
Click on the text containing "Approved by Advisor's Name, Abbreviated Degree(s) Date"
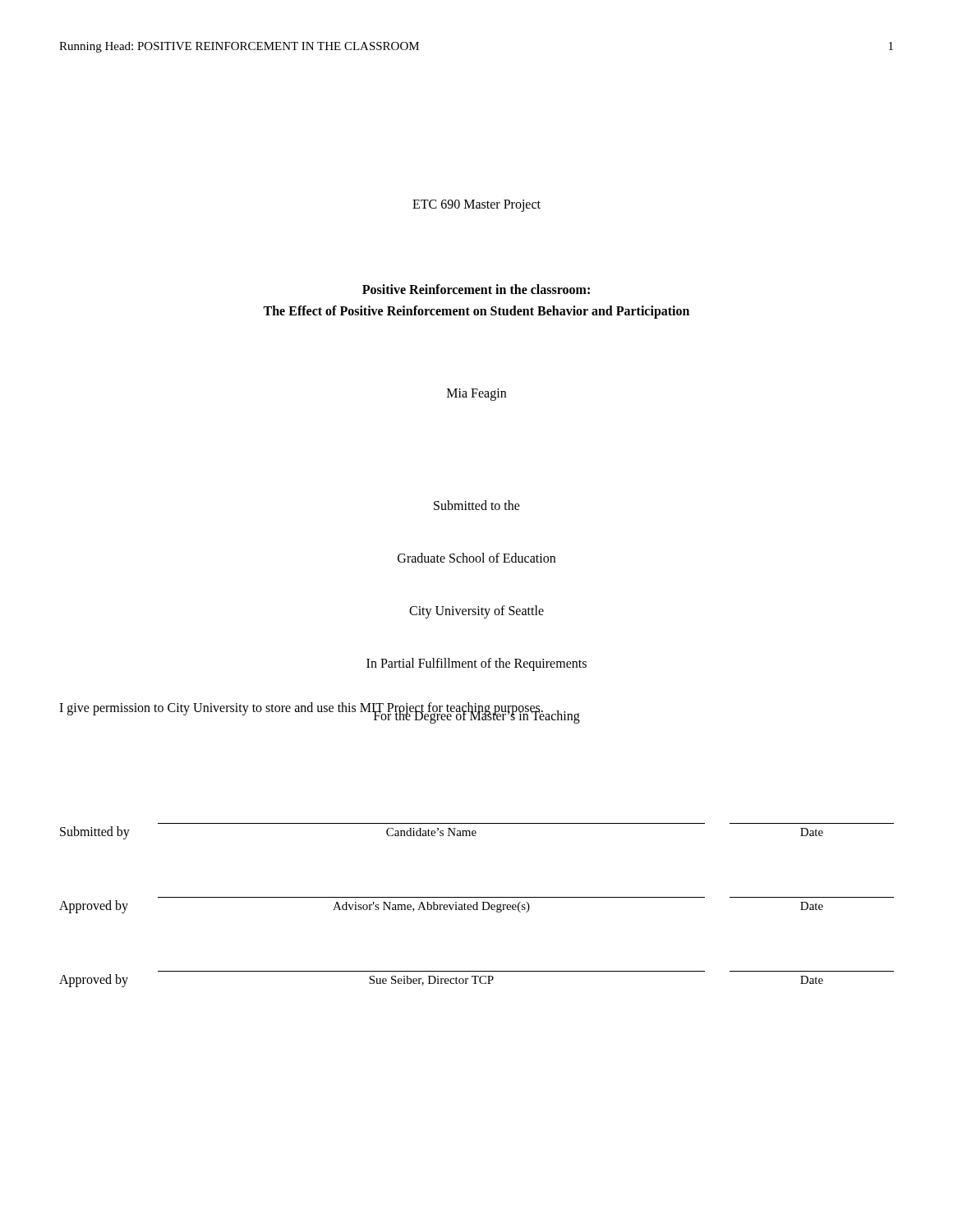(476, 896)
